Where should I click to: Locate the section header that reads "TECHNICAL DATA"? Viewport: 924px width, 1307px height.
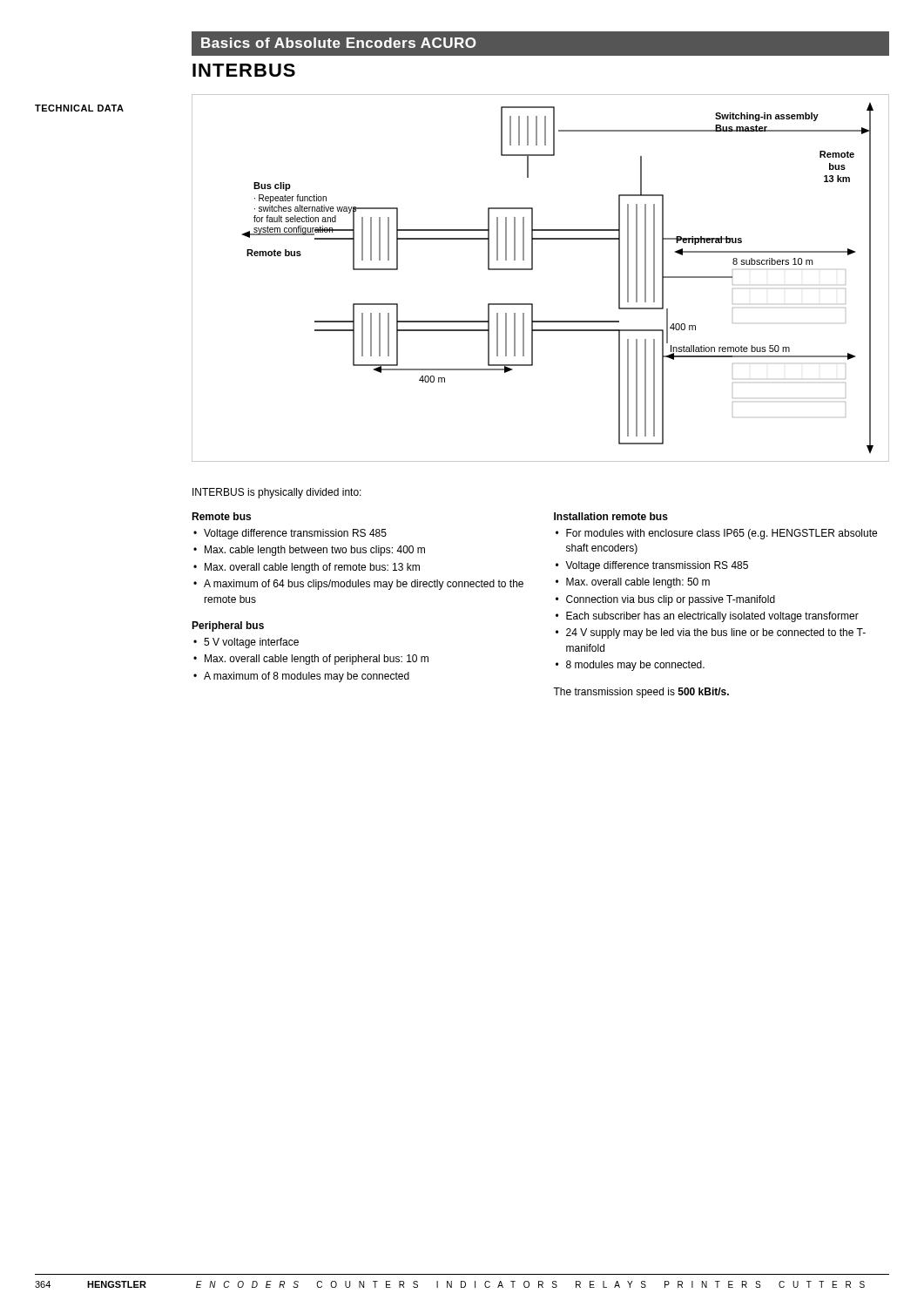(x=79, y=108)
